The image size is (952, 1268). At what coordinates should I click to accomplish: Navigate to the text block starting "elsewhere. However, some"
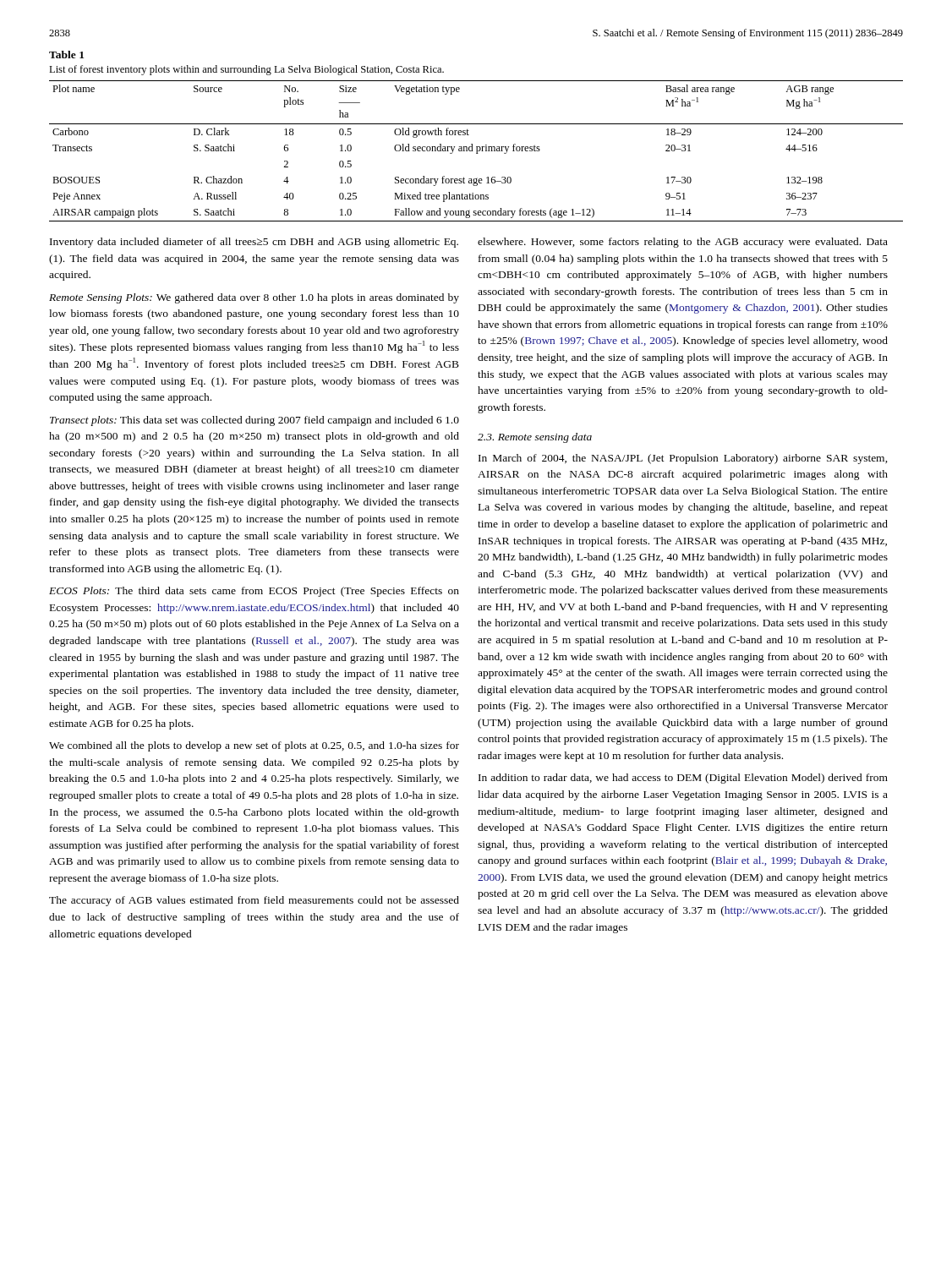click(x=683, y=324)
